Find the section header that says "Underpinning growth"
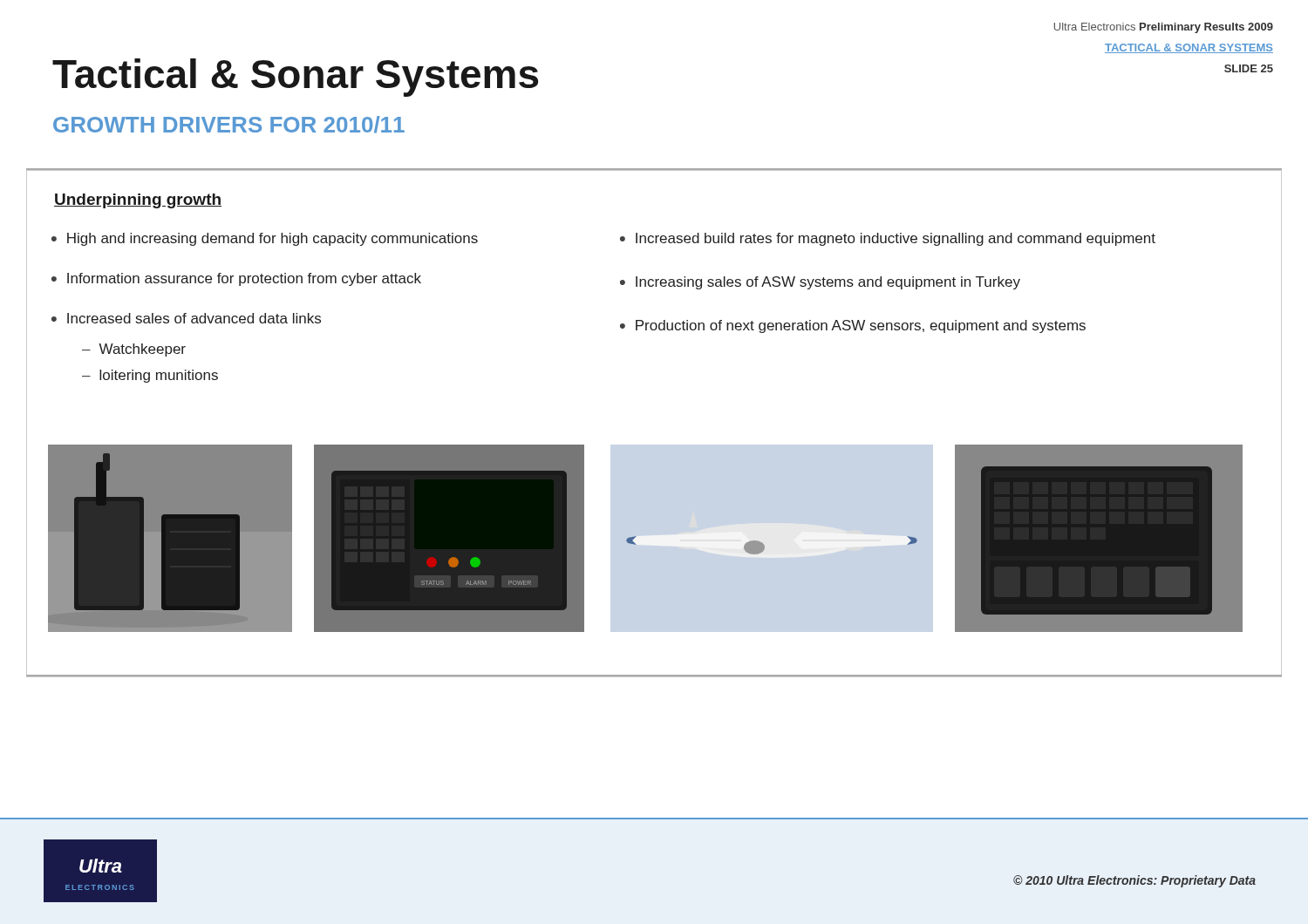The height and width of the screenshot is (924, 1308). click(138, 199)
